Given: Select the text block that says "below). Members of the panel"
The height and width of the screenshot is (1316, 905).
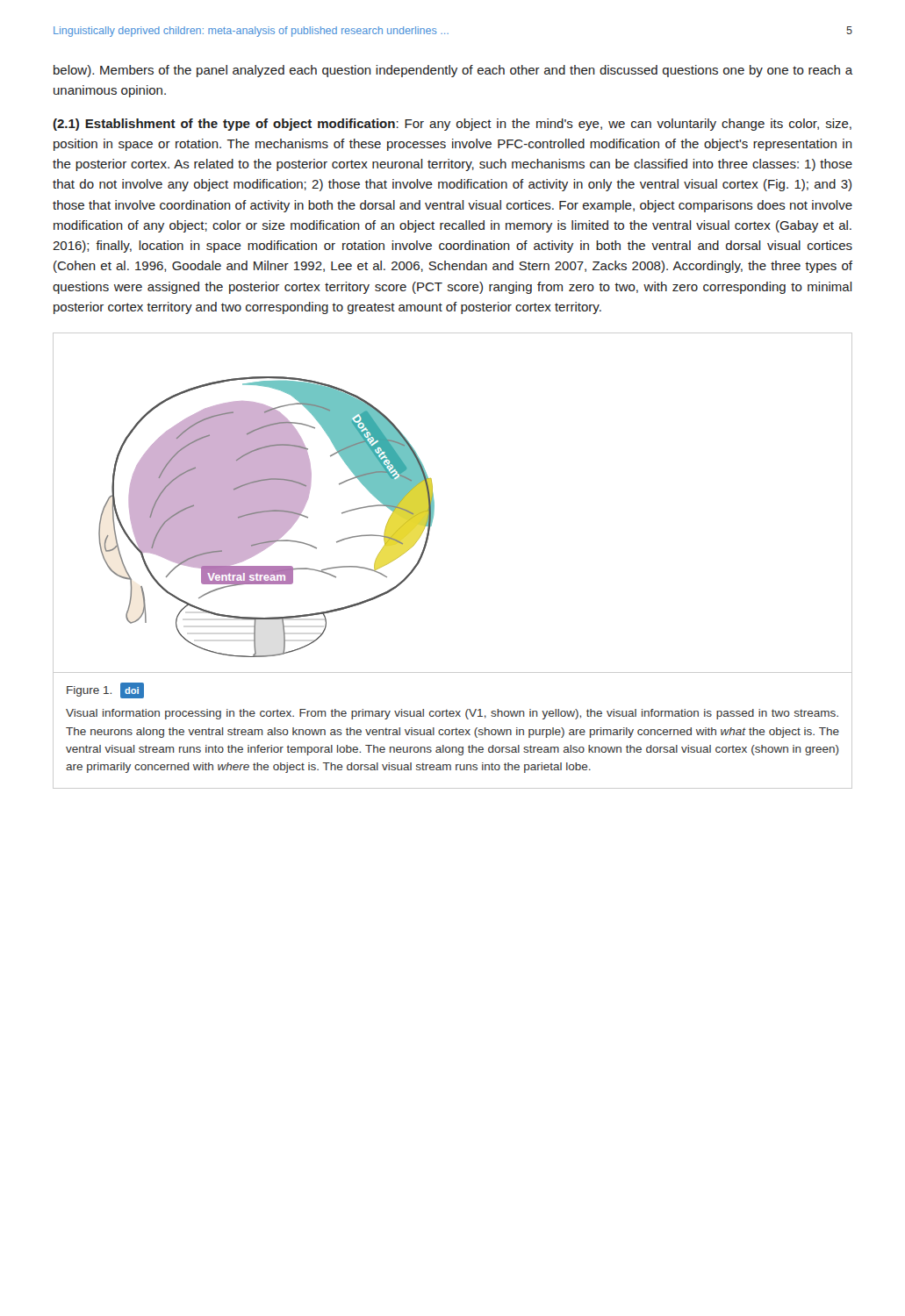Looking at the screenshot, I should [452, 80].
